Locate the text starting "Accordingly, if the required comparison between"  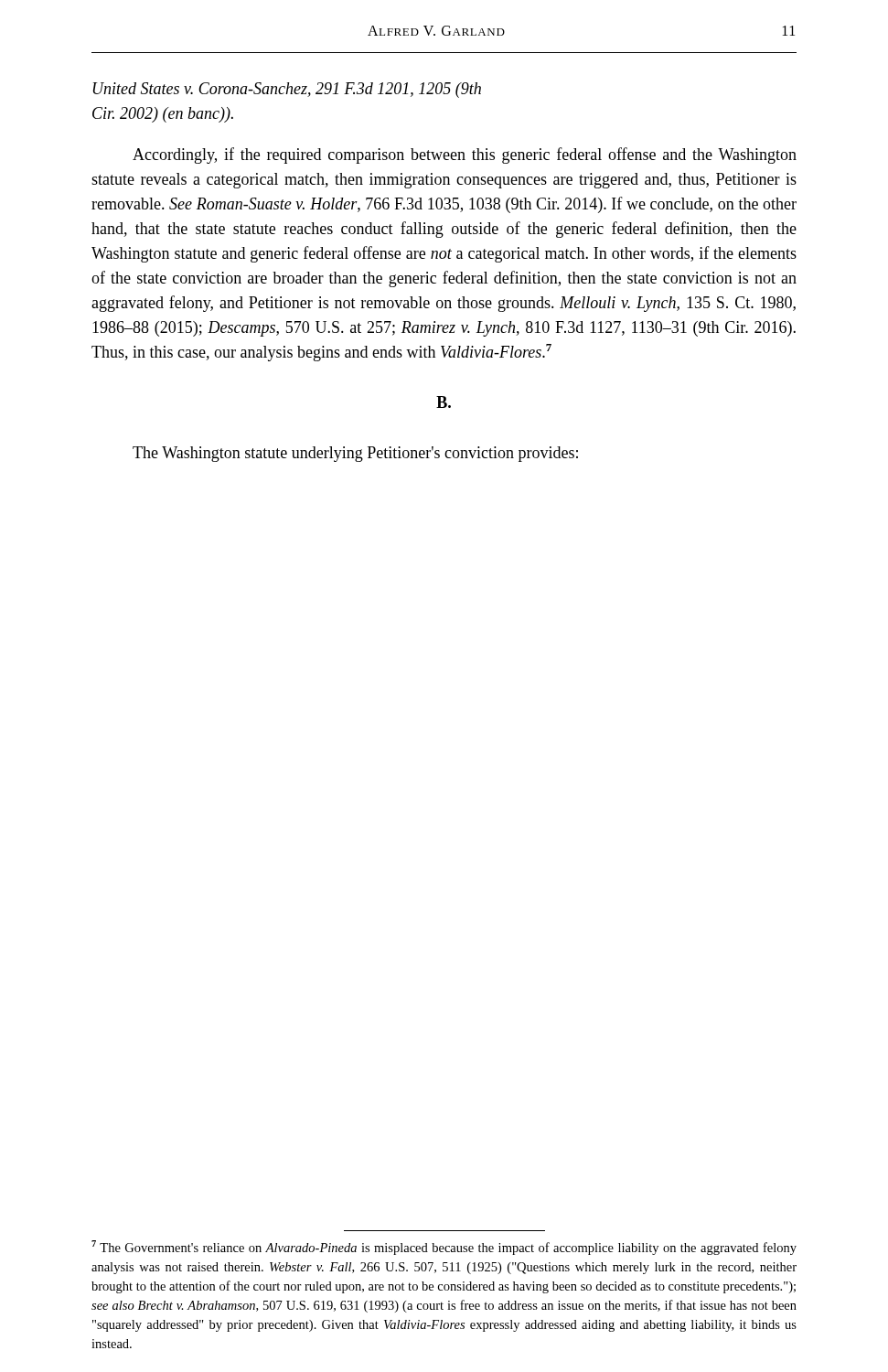(444, 253)
